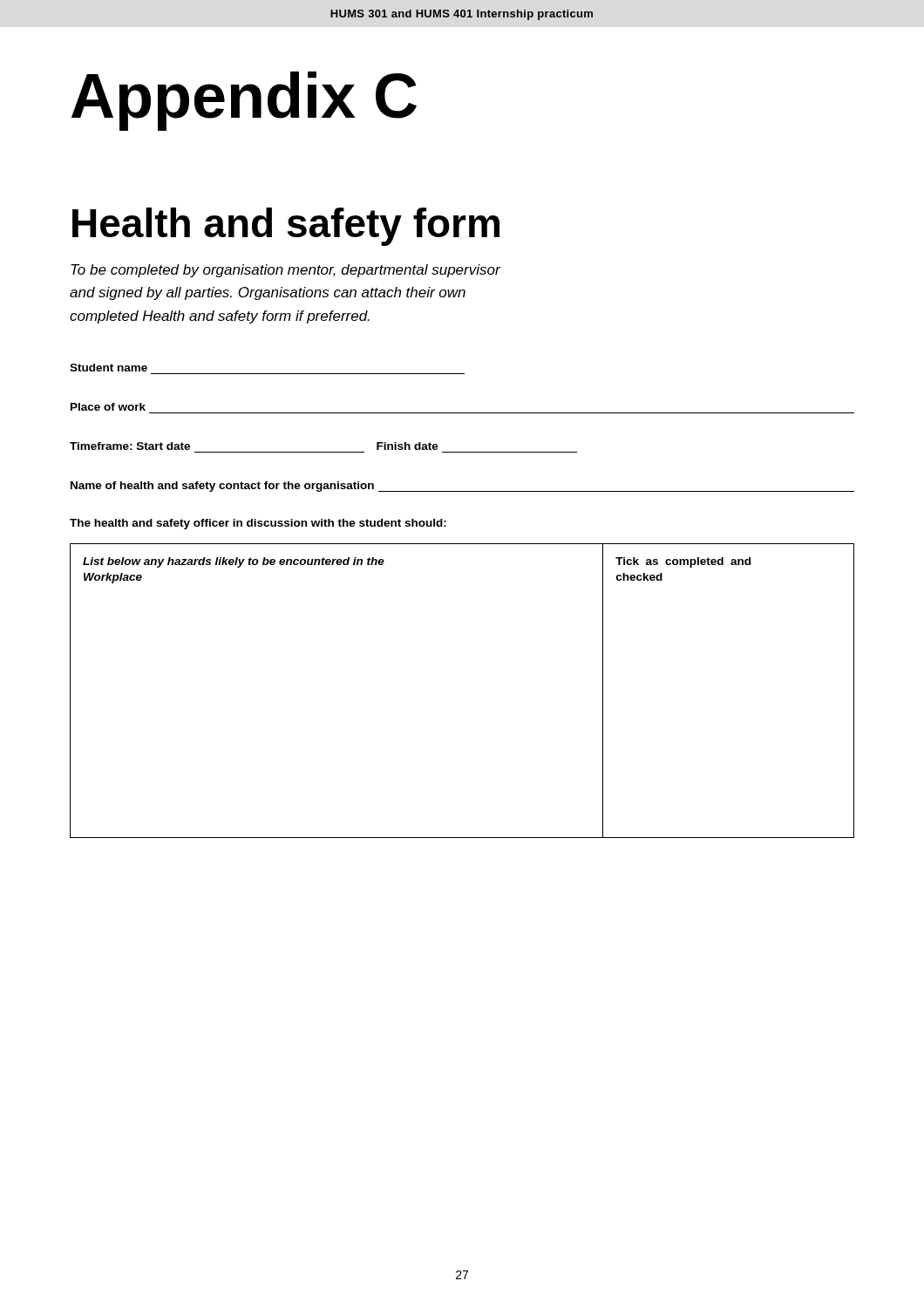924x1308 pixels.
Task: Locate the title
Action: coord(244,96)
